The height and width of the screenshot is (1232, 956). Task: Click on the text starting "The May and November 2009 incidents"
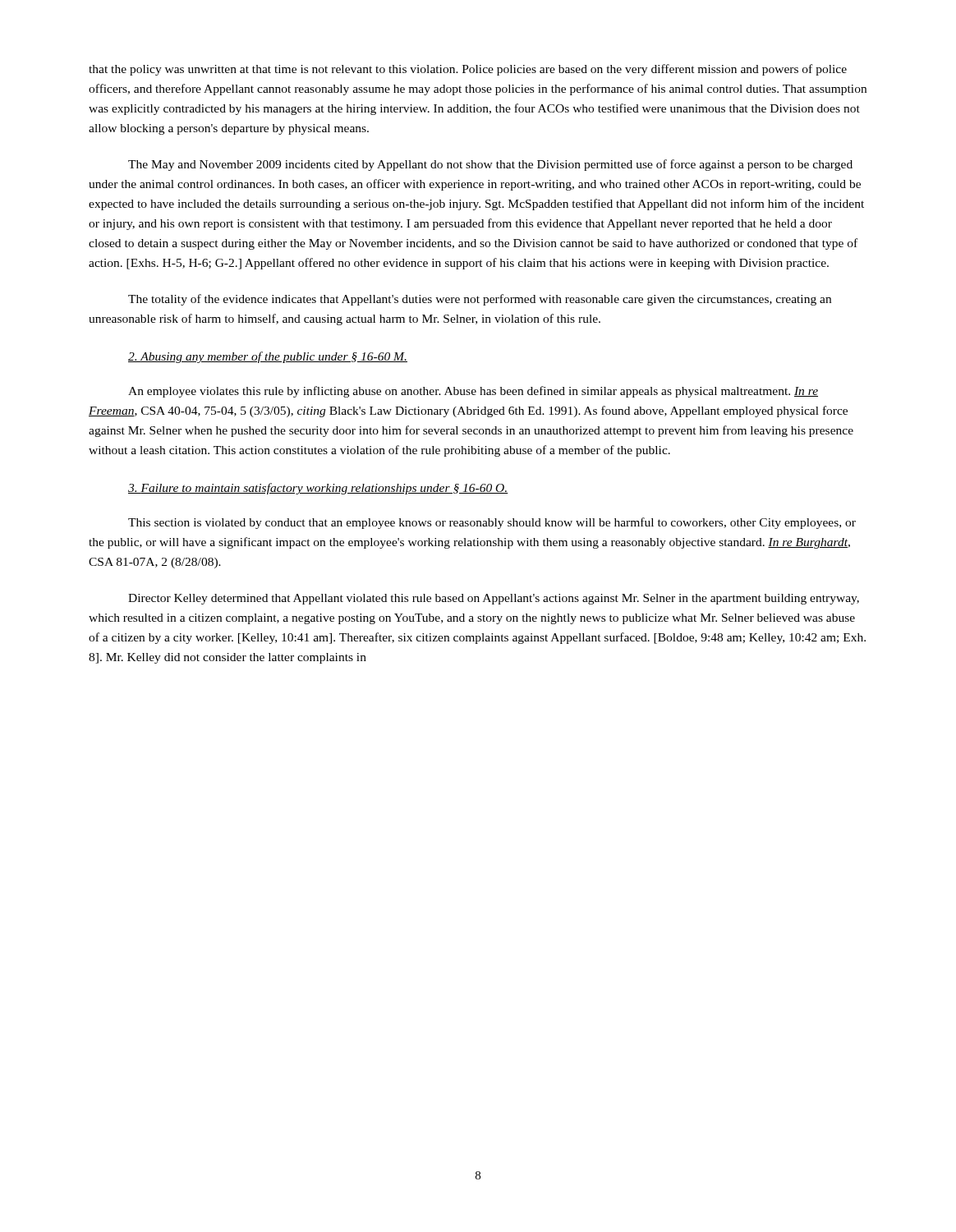click(x=476, y=213)
